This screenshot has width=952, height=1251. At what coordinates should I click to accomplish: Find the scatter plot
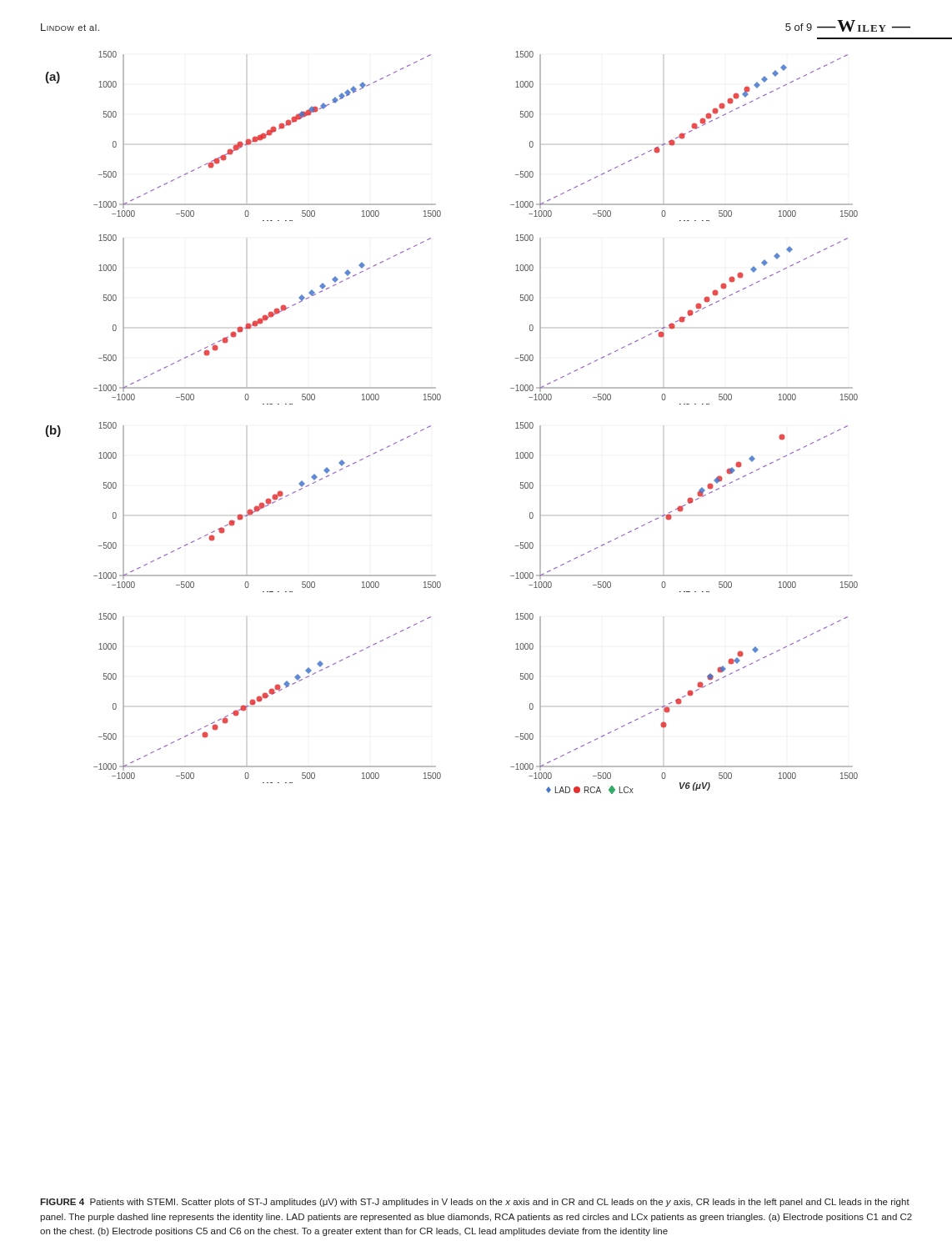pos(478,605)
